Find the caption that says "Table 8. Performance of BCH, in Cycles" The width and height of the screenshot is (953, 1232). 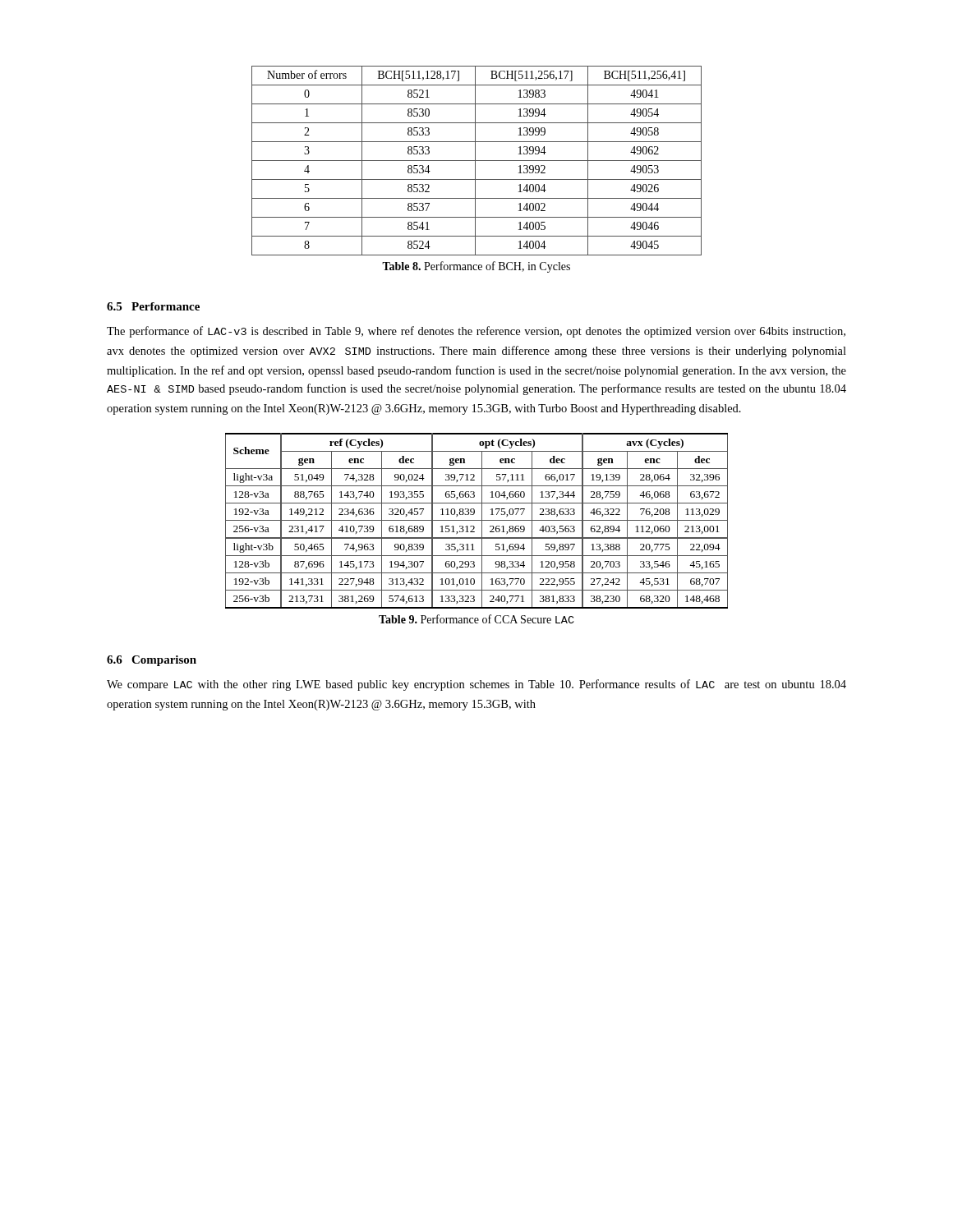point(476,266)
